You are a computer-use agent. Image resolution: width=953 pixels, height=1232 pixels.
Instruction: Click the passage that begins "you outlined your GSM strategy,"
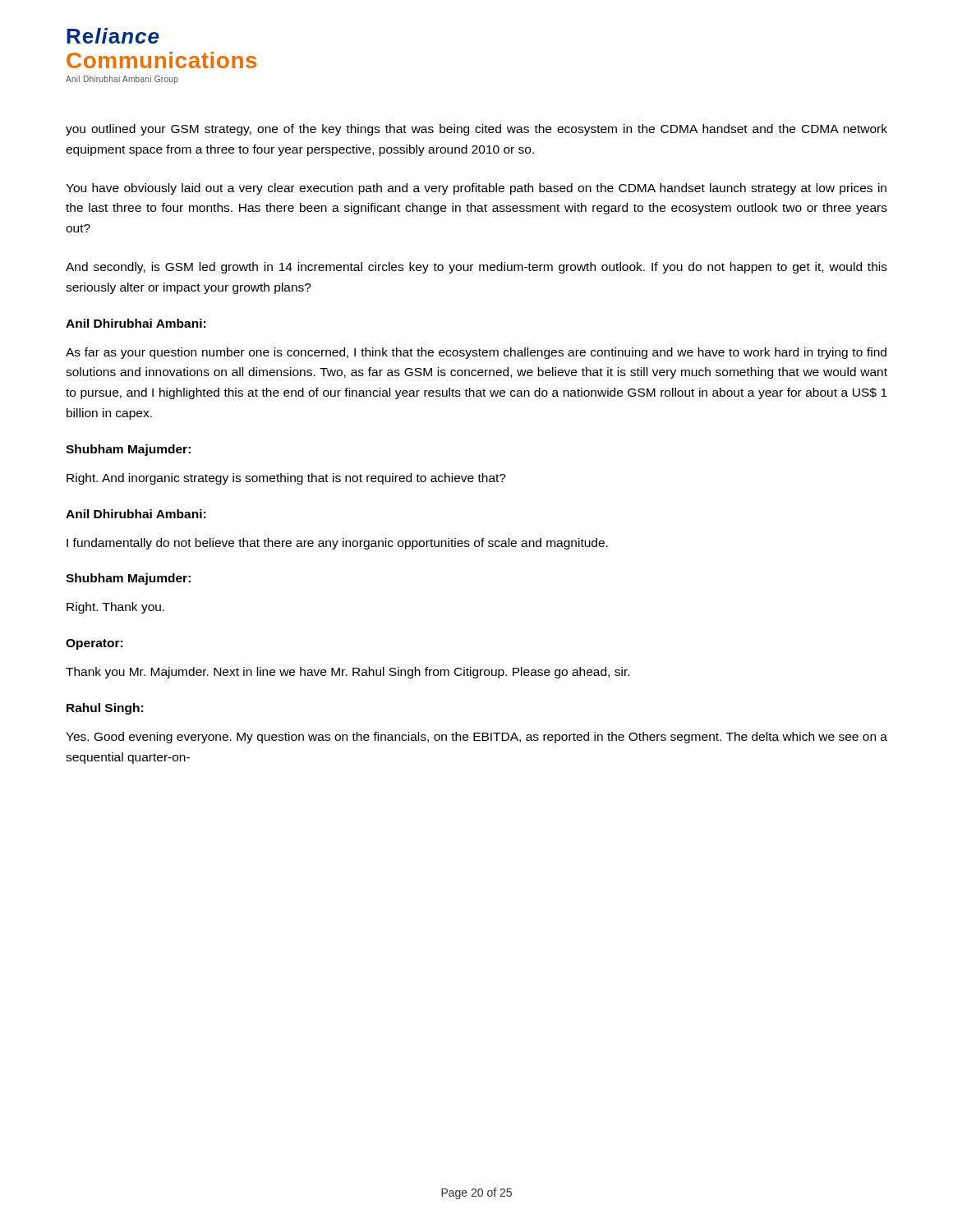476,139
